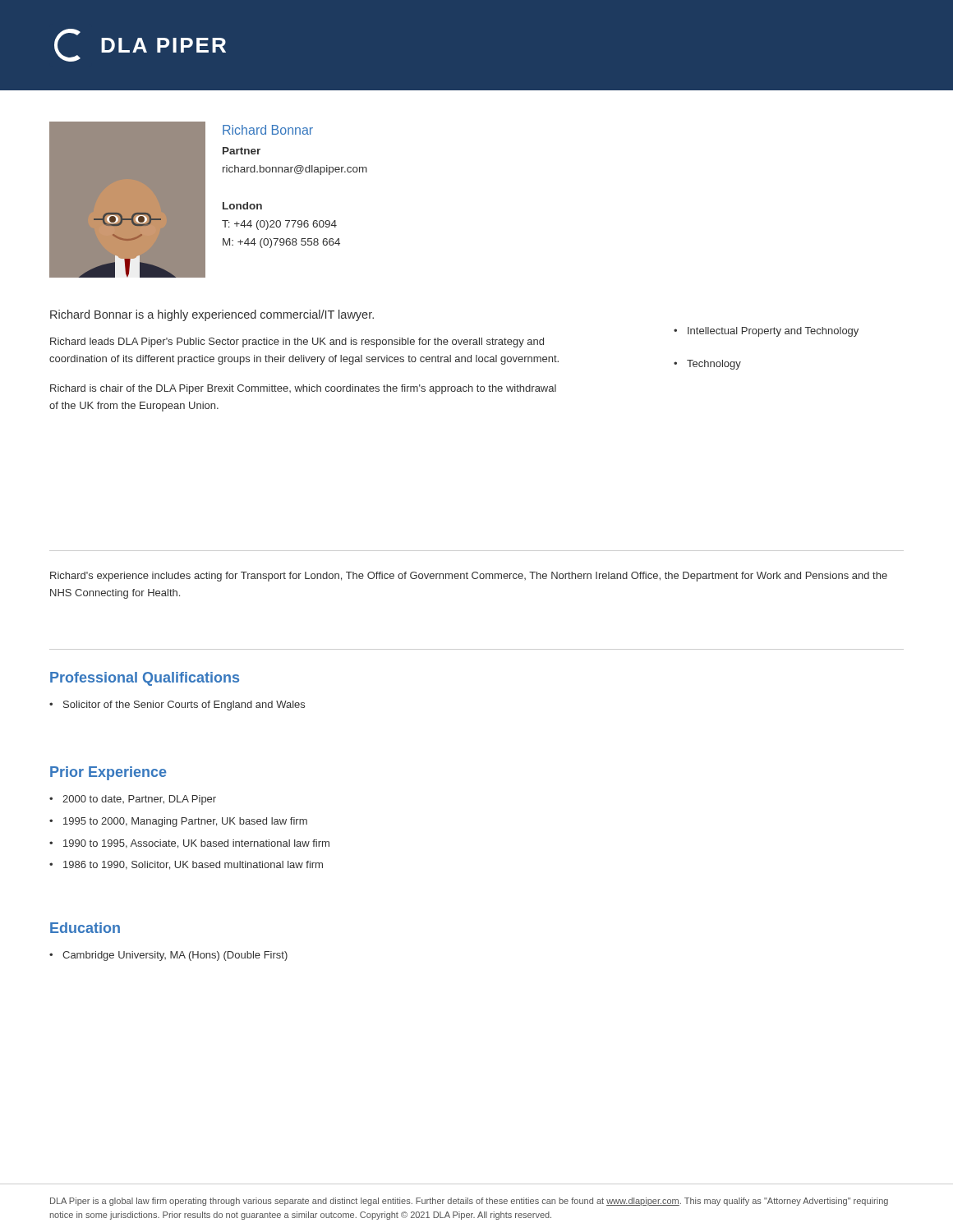This screenshot has width=953, height=1232.
Task: Find the block on this page that starts "• 1990 to 1995, Associate, UK"
Action: tap(190, 843)
